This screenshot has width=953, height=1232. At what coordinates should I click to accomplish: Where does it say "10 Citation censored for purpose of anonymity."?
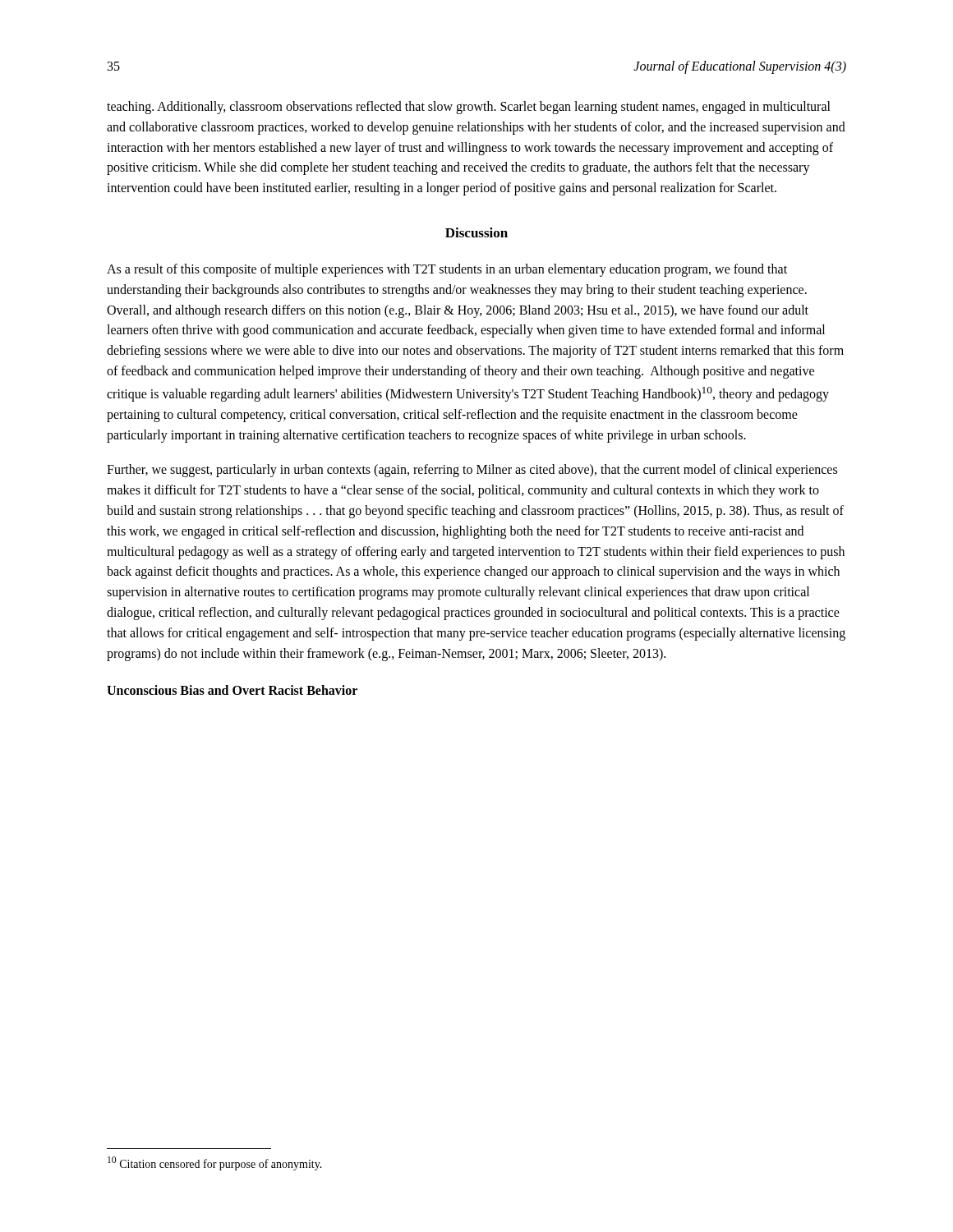coord(215,1163)
